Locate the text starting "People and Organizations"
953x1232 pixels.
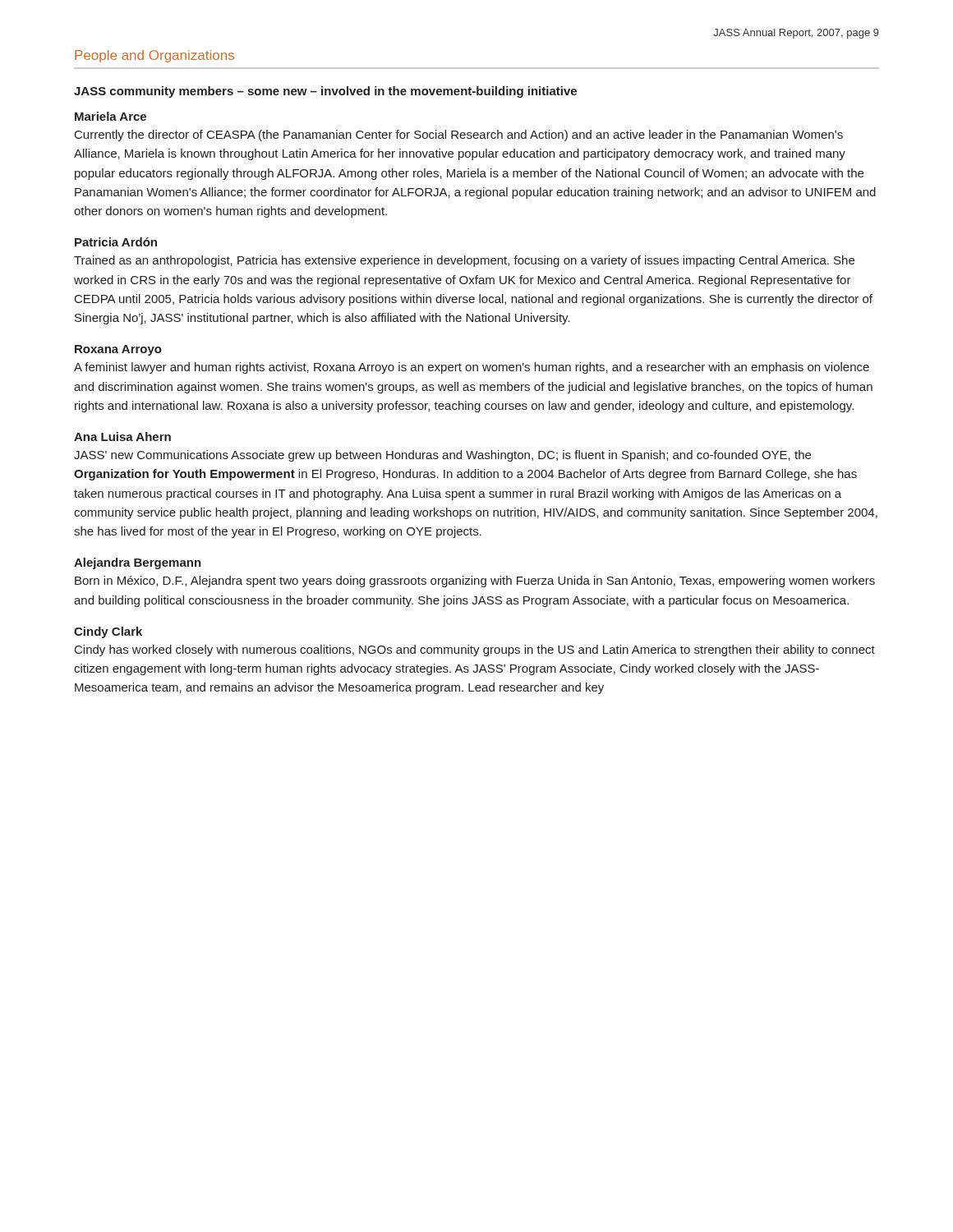coord(154,55)
